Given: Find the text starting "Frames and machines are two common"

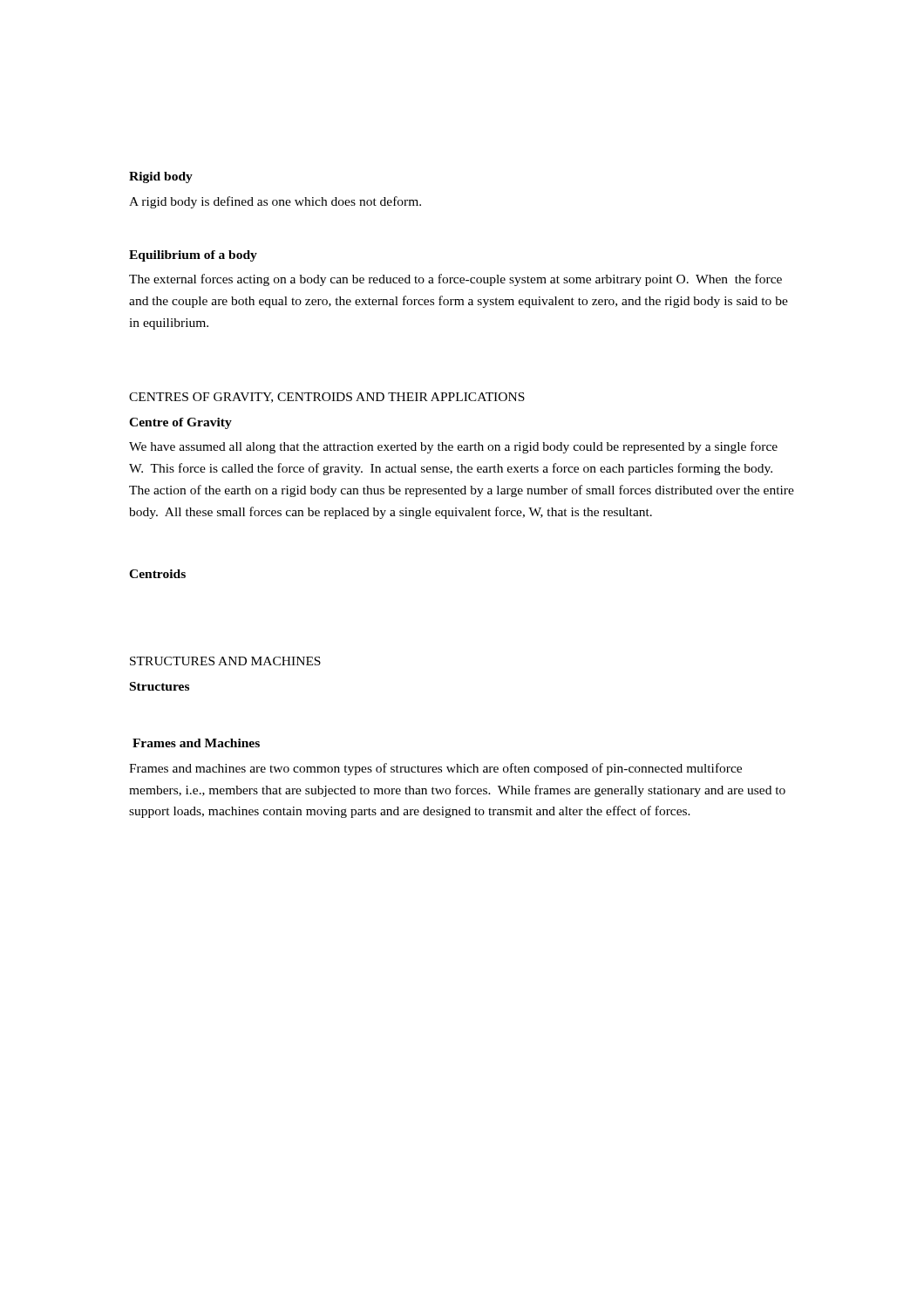Looking at the screenshot, I should coord(462,790).
